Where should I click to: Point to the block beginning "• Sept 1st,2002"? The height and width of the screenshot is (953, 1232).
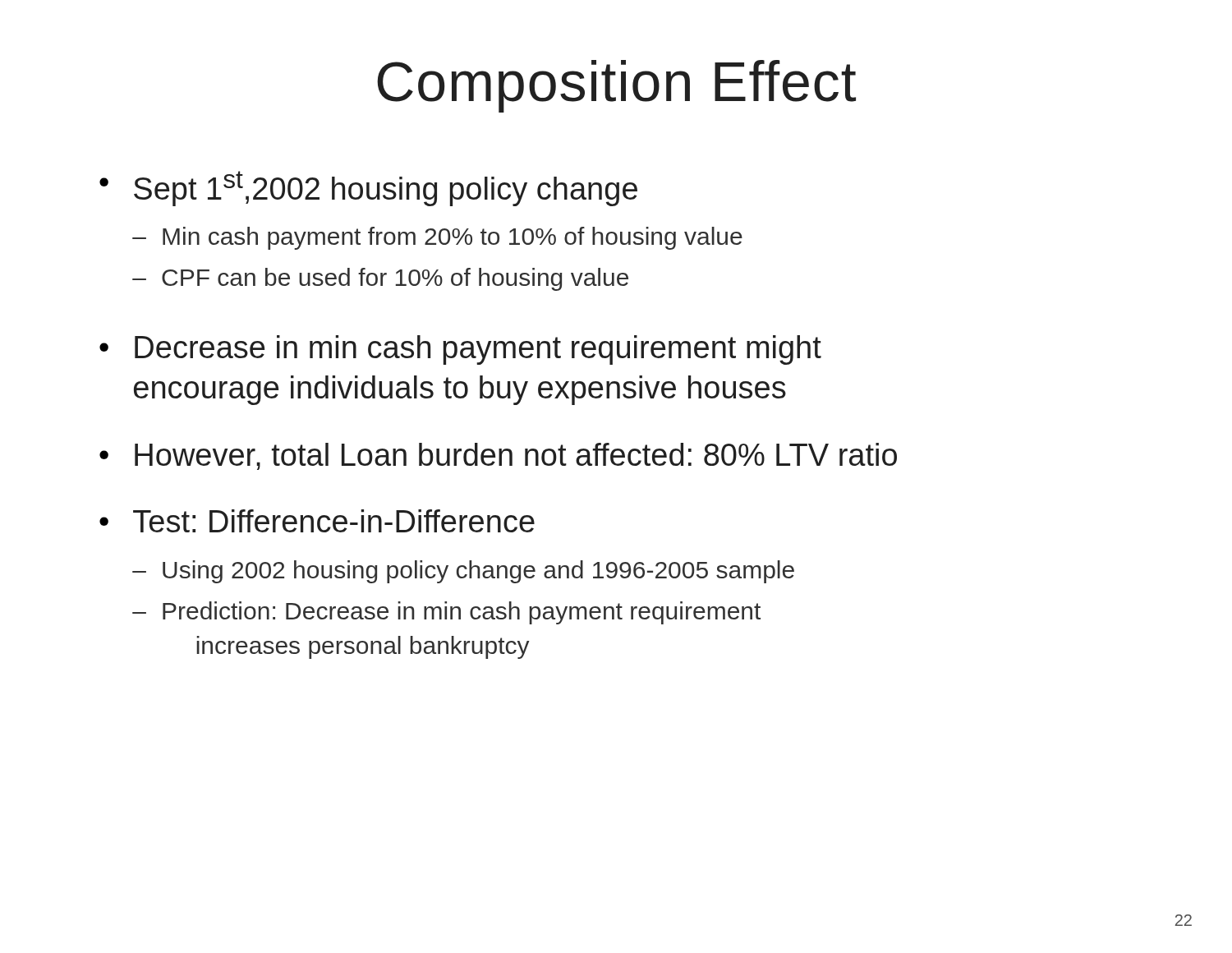click(421, 232)
